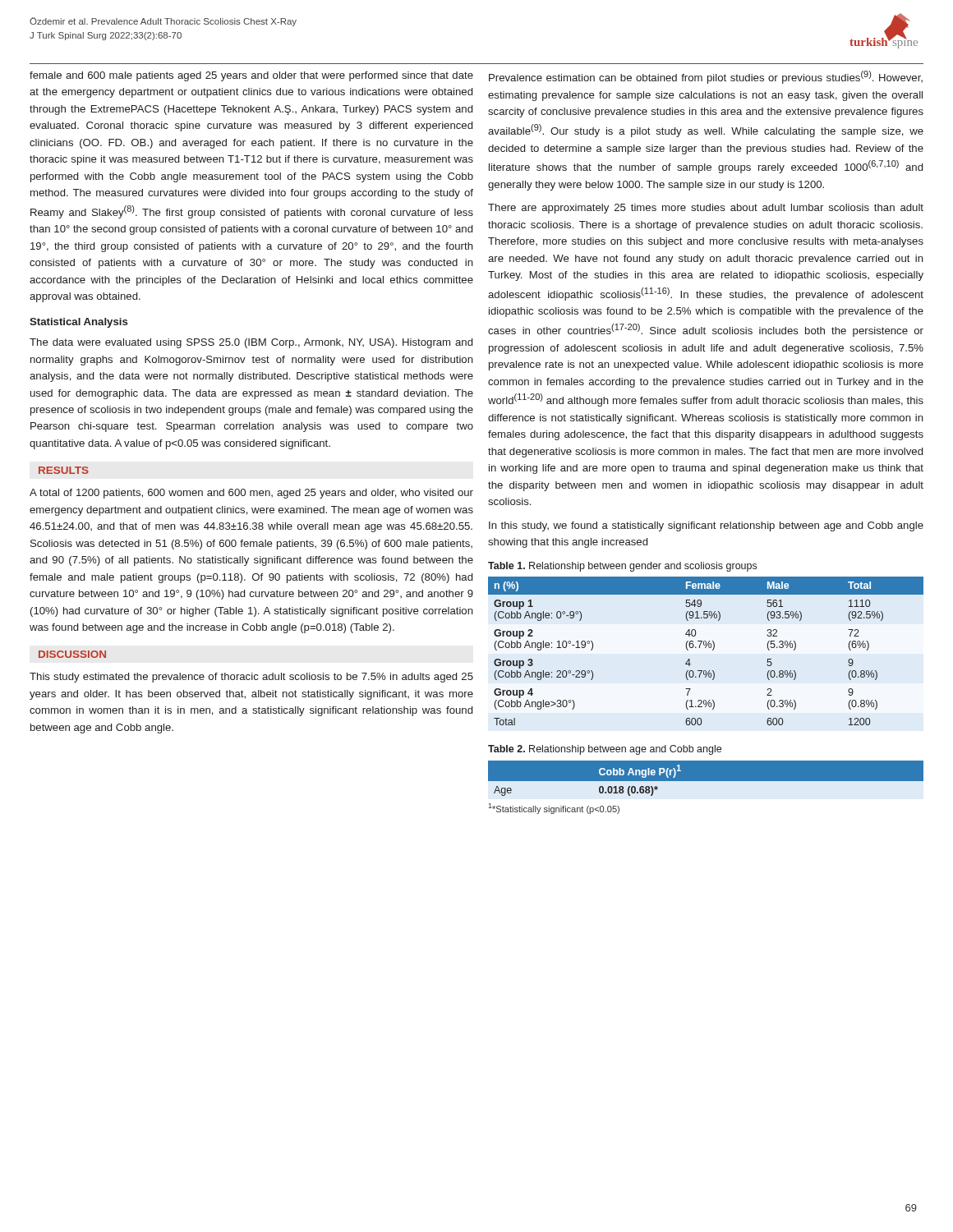Find the block on this page that starts "This study estimated the"
The image size is (953, 1232).
pos(251,703)
